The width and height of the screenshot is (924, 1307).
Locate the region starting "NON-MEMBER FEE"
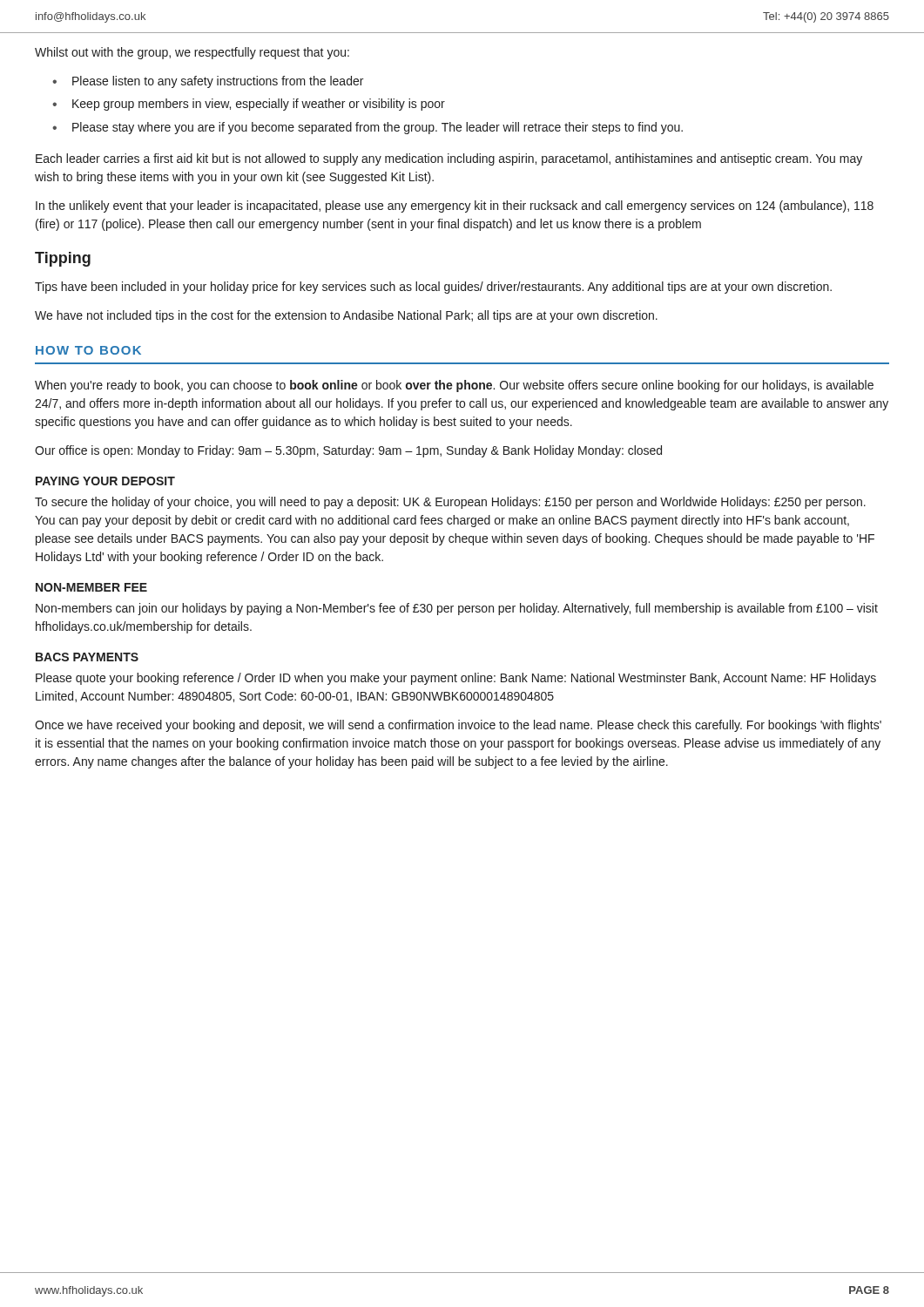coord(91,587)
